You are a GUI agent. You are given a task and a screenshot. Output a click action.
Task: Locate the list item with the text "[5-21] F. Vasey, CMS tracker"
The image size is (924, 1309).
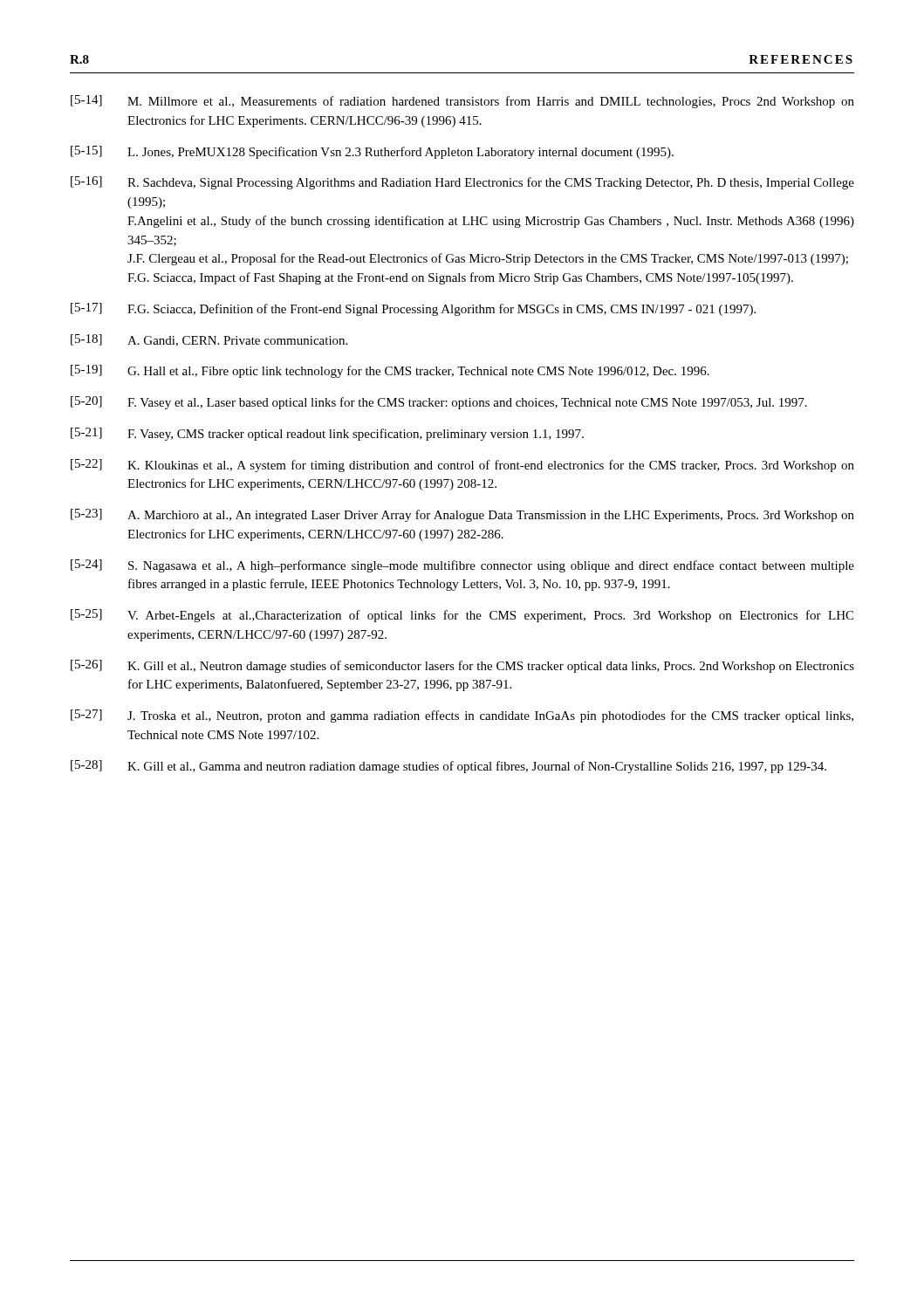tap(462, 434)
